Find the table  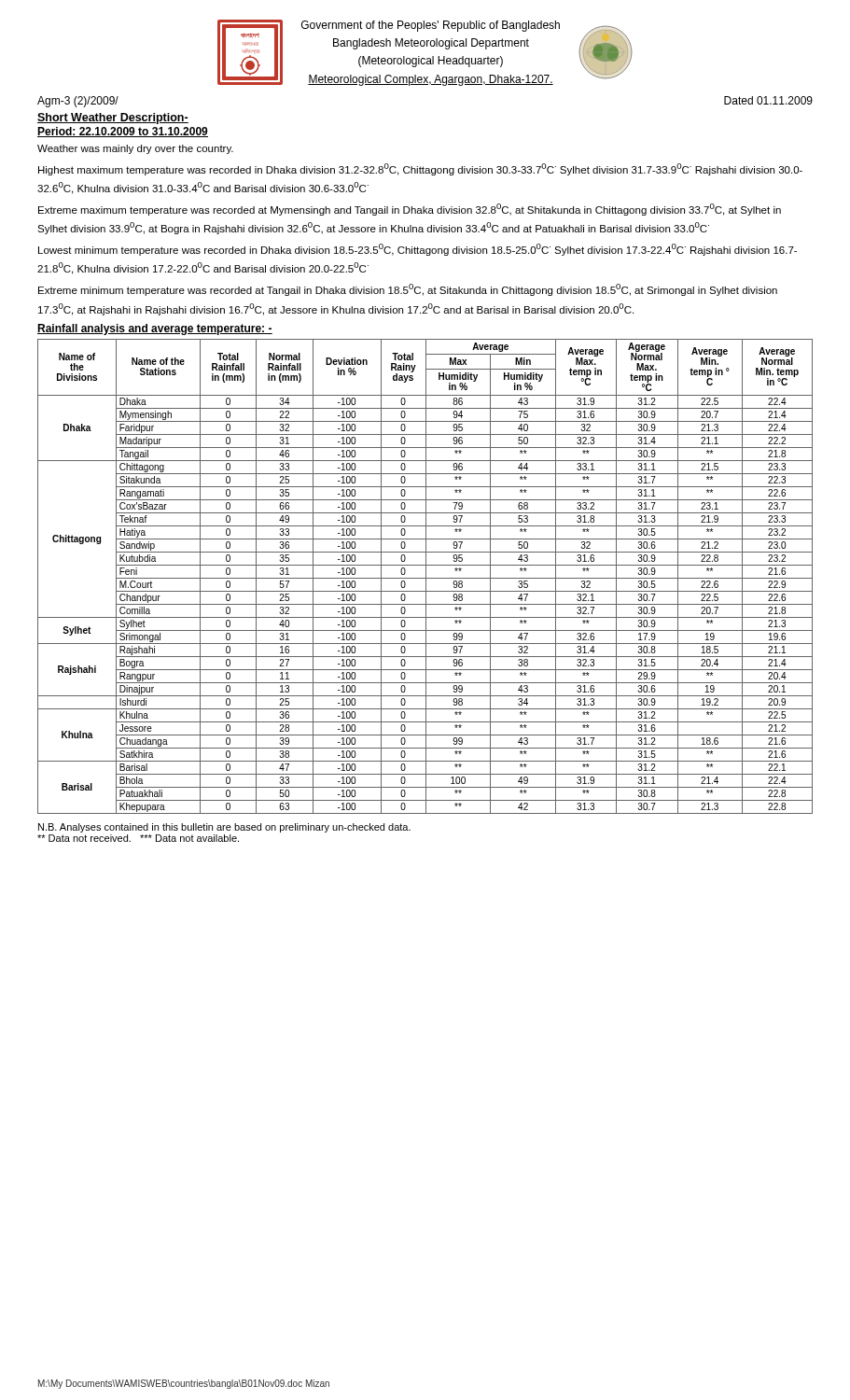point(425,576)
